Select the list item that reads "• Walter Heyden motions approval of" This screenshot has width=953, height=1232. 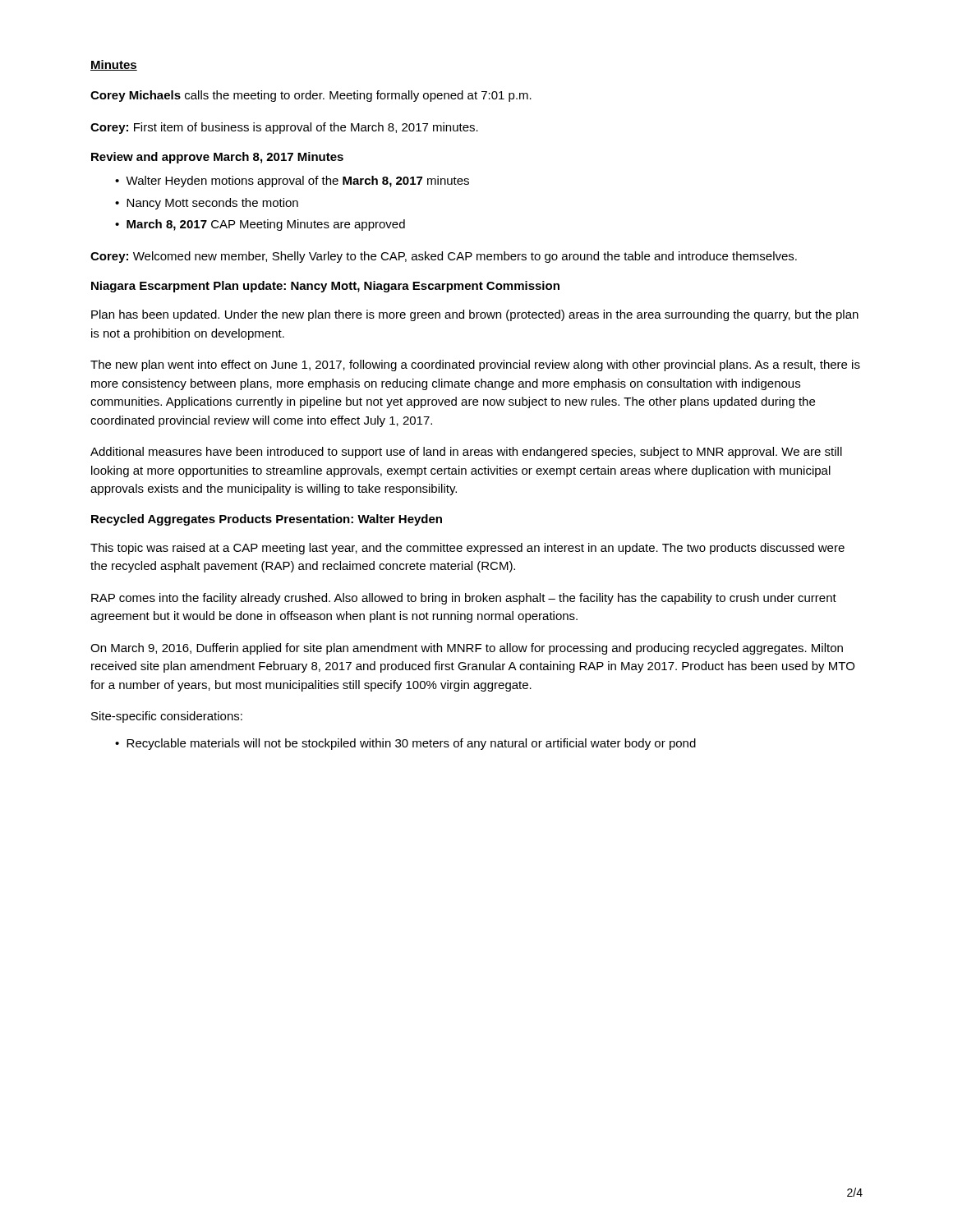(x=292, y=180)
